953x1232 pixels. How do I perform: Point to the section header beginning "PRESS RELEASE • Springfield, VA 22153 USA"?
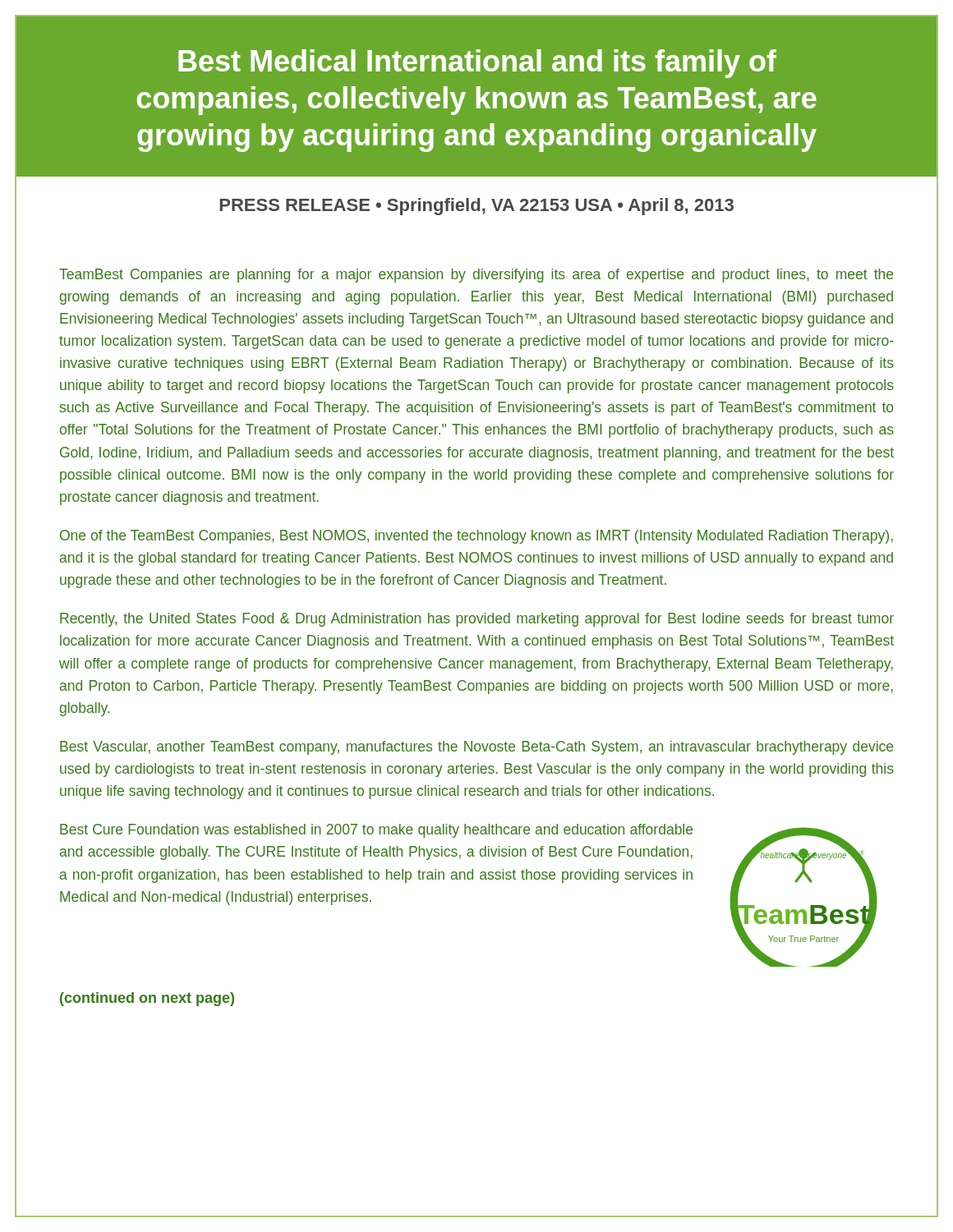tap(476, 203)
